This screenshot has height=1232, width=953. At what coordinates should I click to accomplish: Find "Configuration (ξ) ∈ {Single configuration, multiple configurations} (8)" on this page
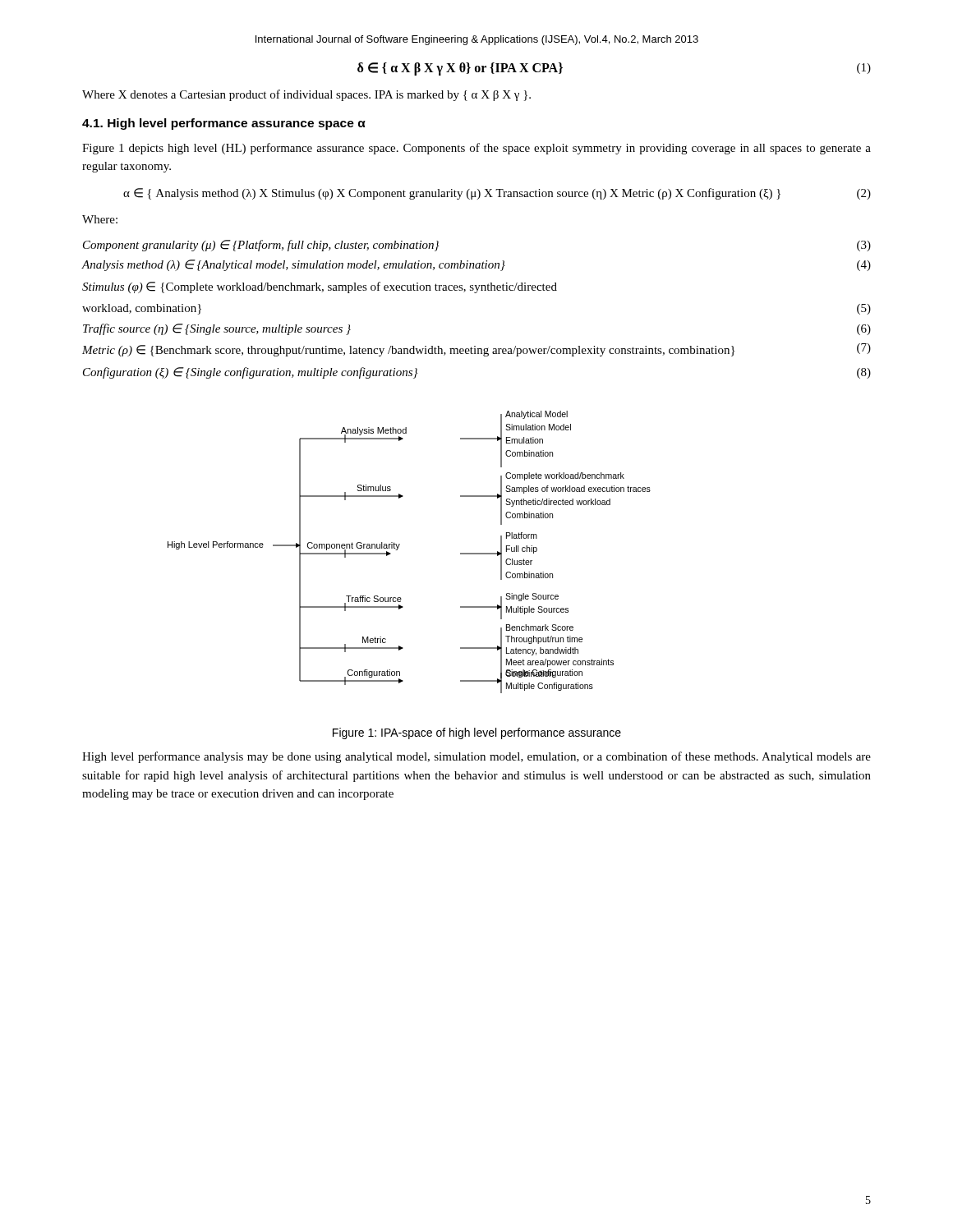coord(240,372)
